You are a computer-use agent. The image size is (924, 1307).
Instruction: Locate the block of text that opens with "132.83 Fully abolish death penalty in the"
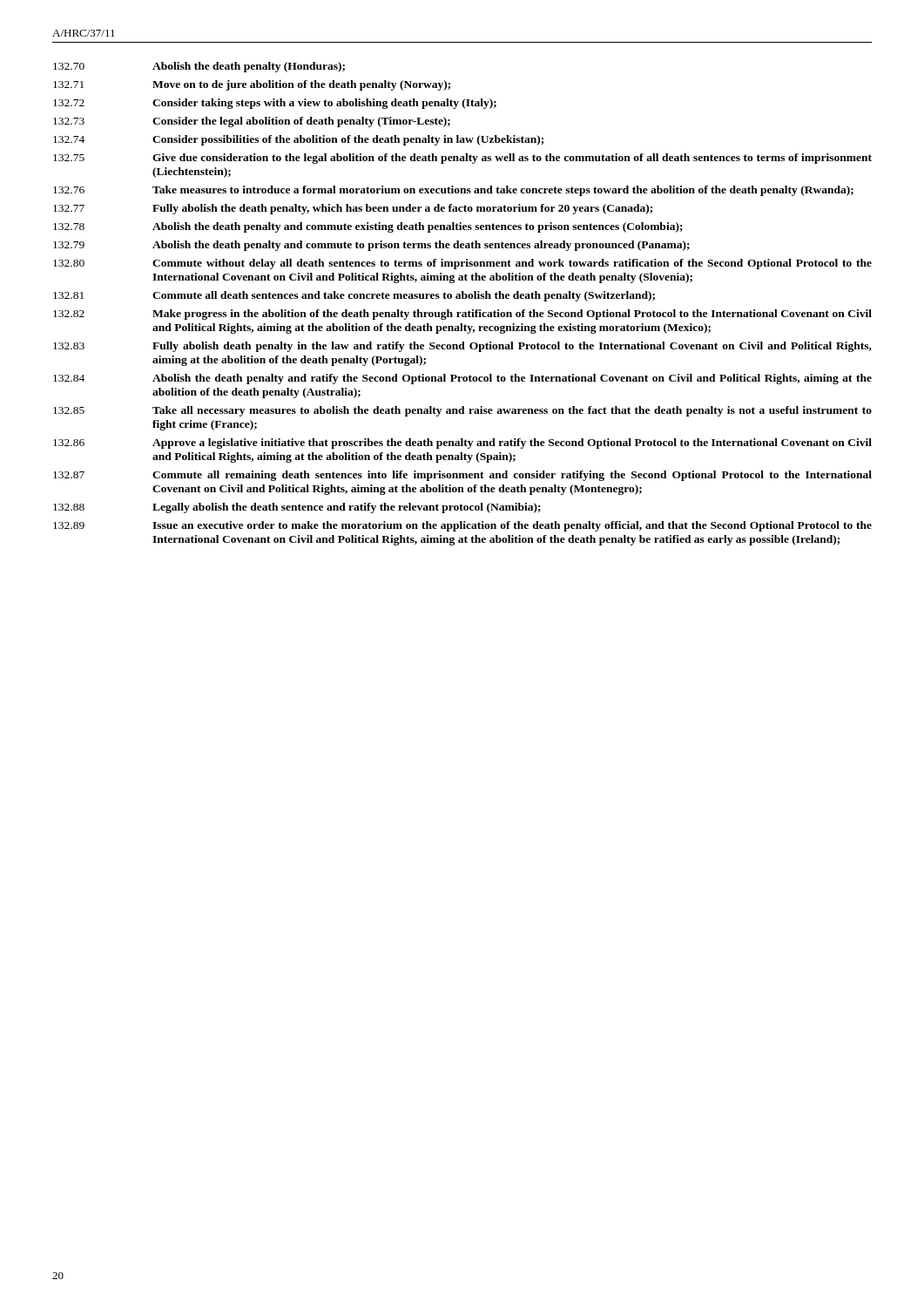tap(462, 353)
